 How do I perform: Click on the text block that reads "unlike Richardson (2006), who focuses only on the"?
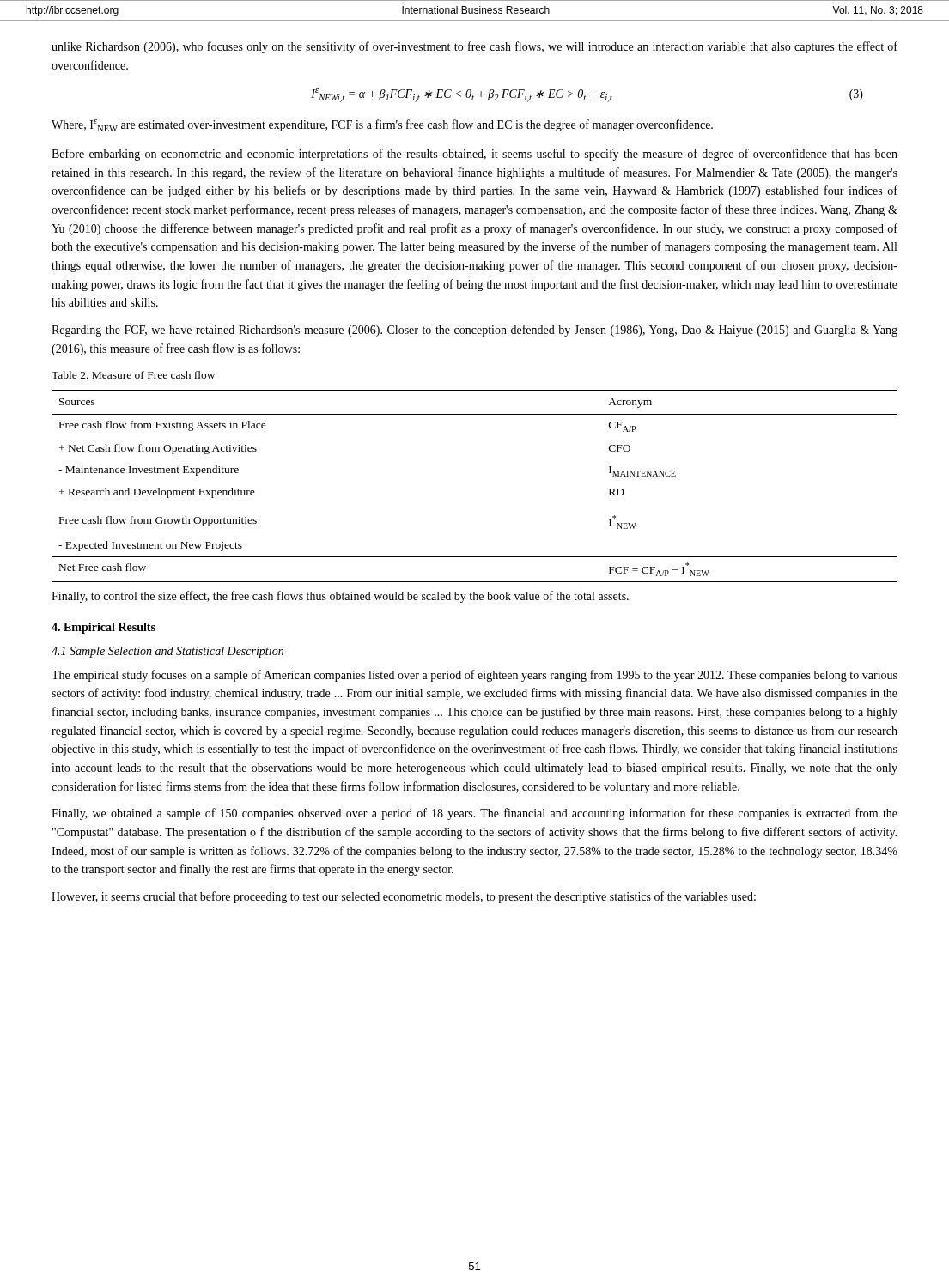pos(474,56)
